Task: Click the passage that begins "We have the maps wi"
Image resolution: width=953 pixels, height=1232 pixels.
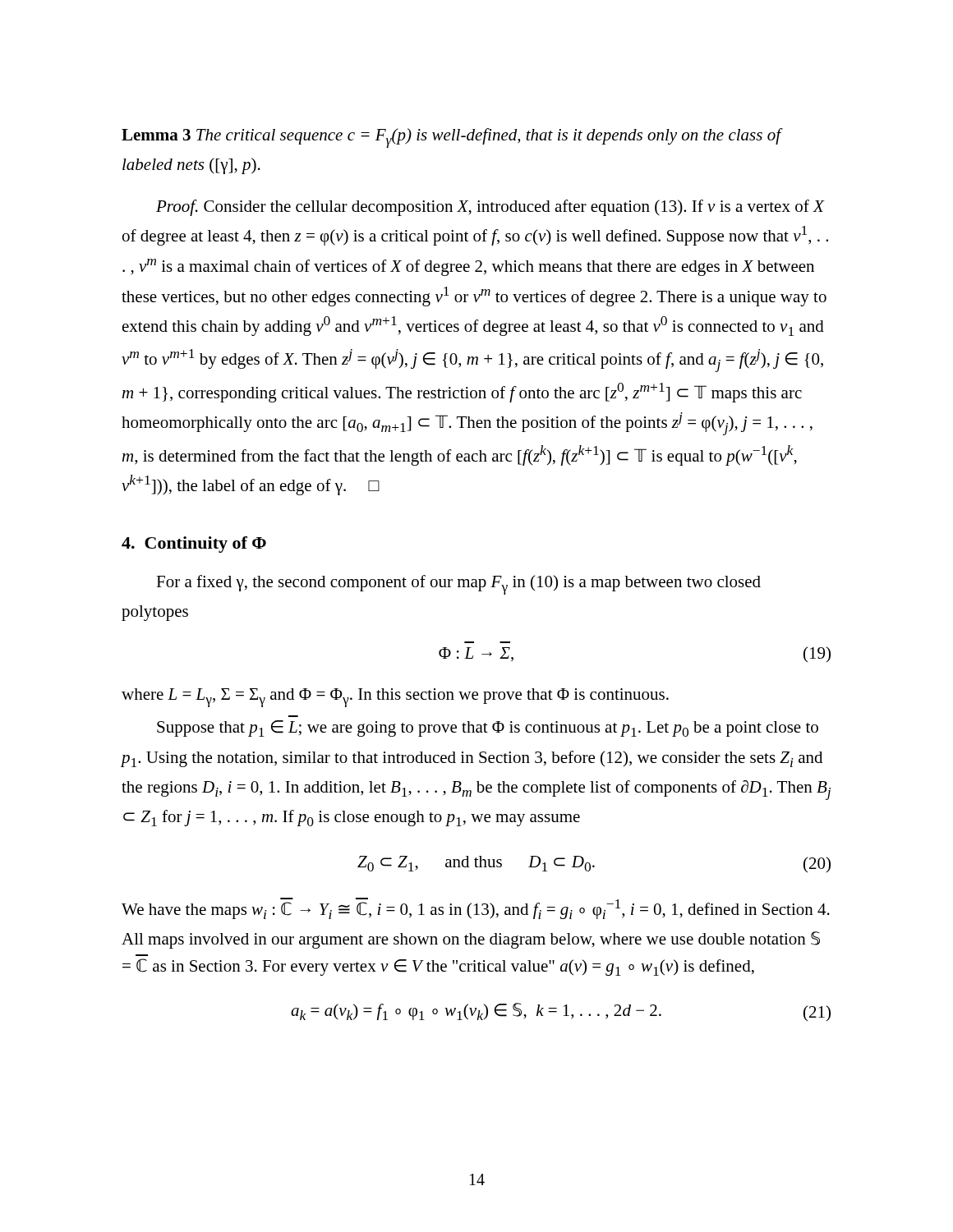Action: (476, 937)
